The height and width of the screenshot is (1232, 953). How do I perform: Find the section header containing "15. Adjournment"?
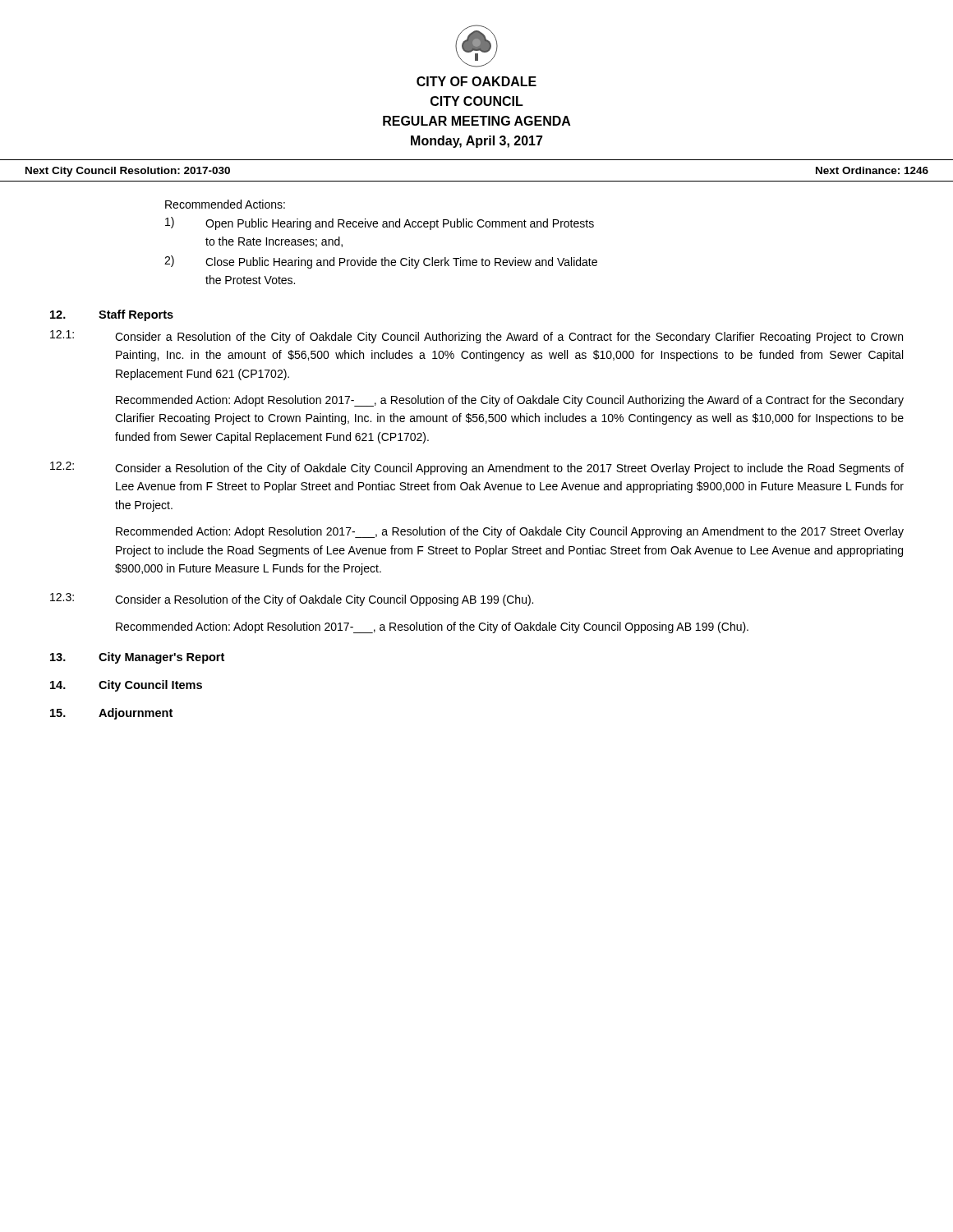pyautogui.click(x=111, y=713)
